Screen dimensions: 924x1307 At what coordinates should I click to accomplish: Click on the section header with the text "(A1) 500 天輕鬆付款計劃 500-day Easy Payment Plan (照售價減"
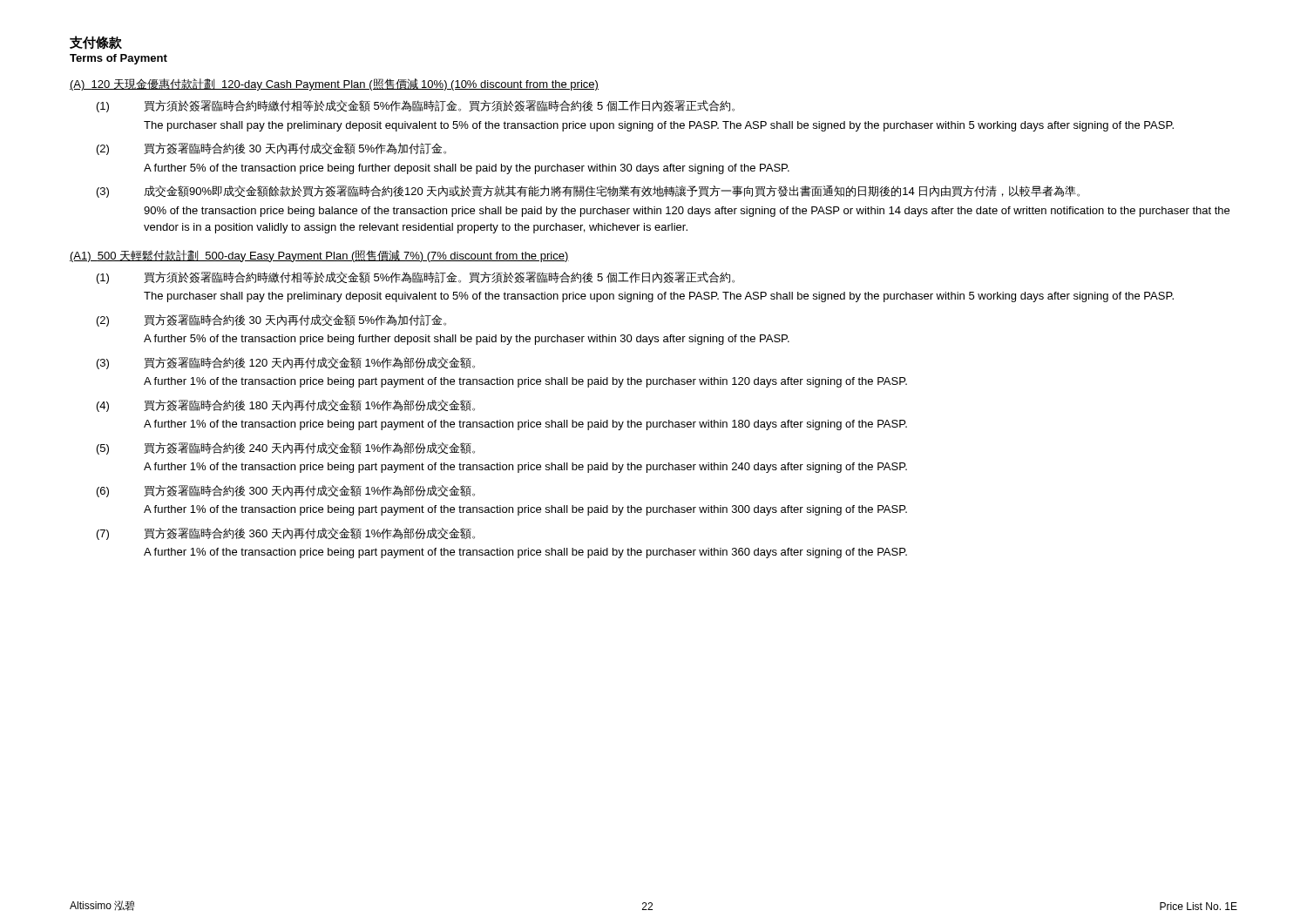click(319, 255)
